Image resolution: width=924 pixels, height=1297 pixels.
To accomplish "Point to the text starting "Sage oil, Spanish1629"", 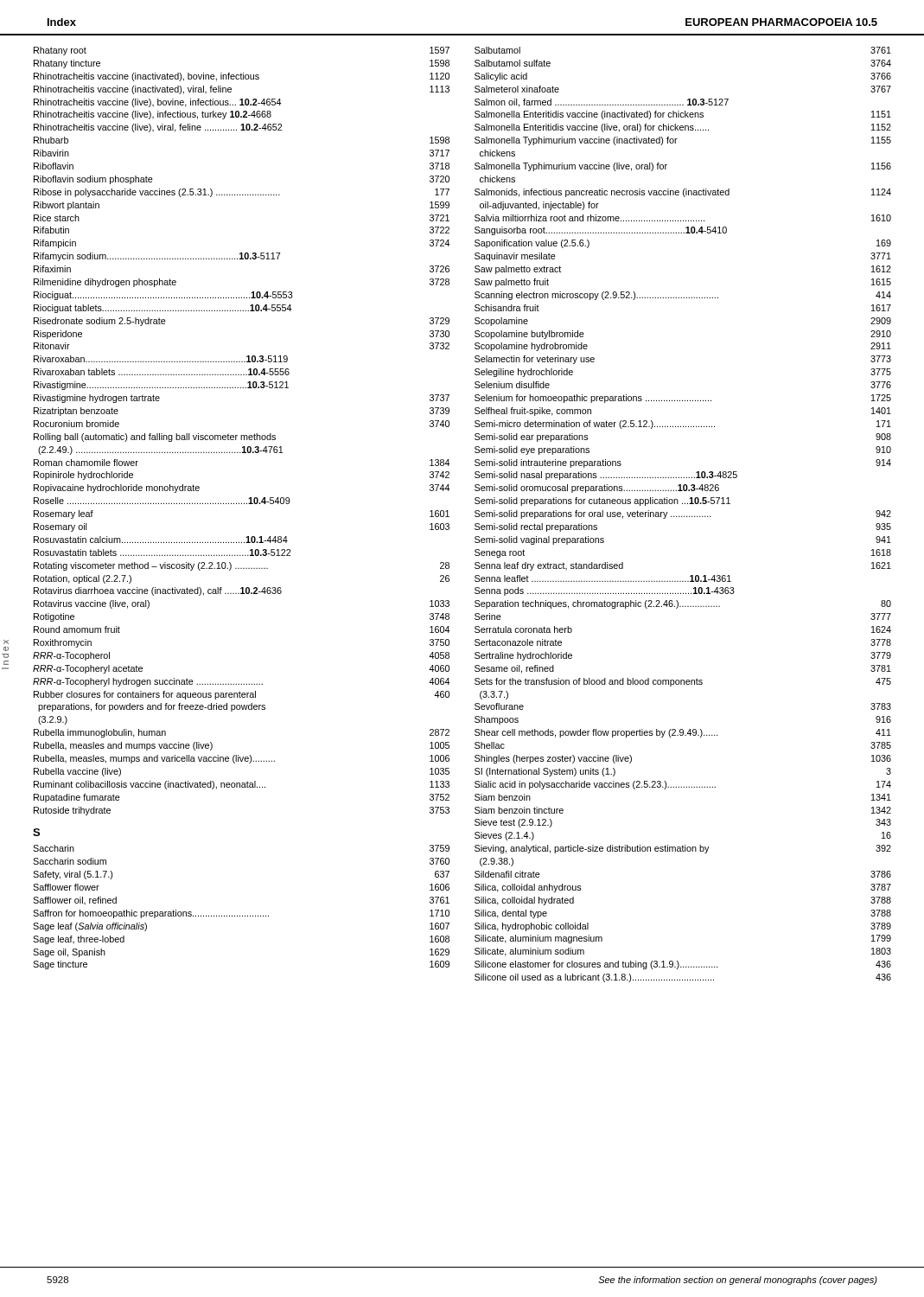I will 65,952.
